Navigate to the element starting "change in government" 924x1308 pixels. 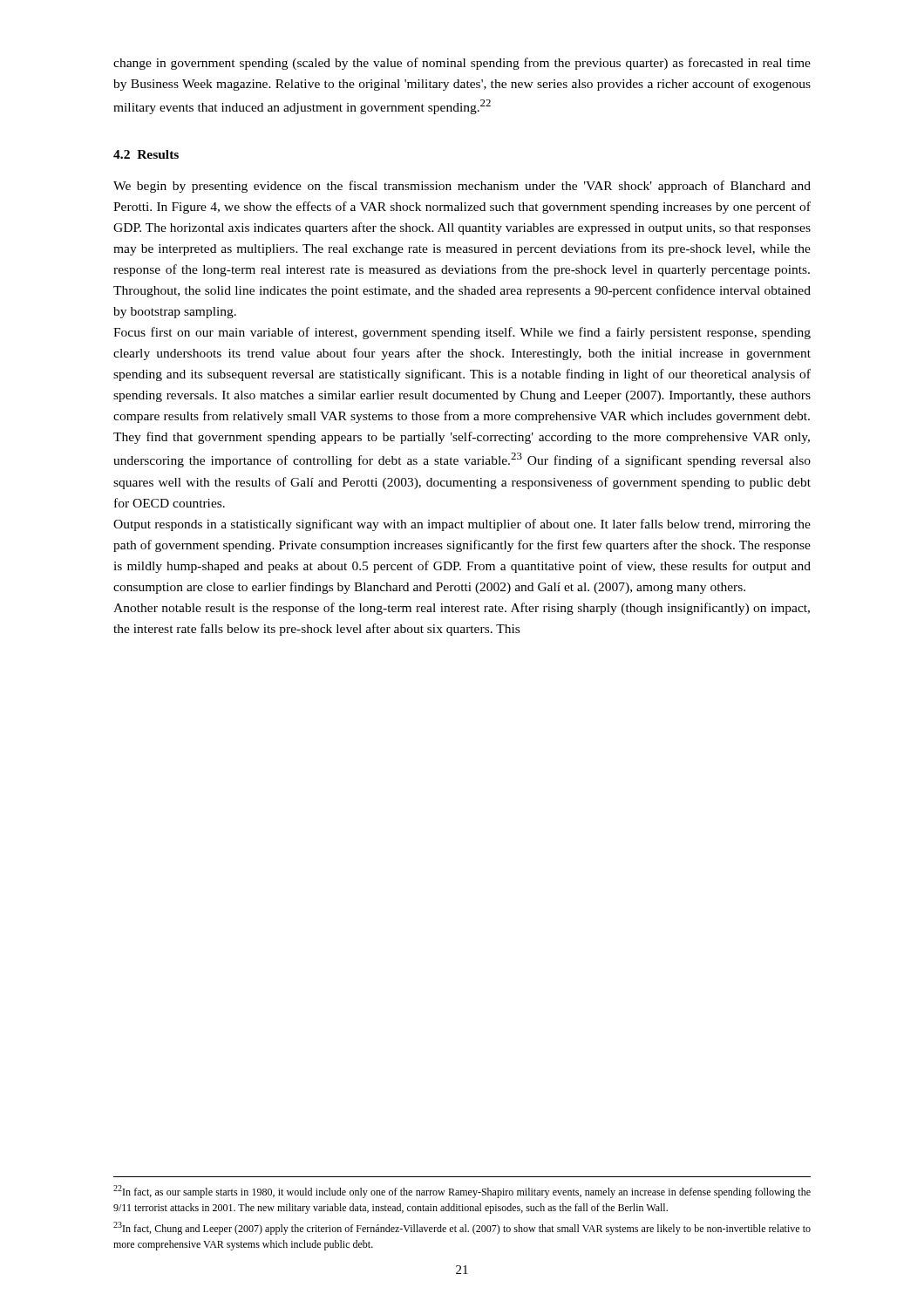coord(462,85)
